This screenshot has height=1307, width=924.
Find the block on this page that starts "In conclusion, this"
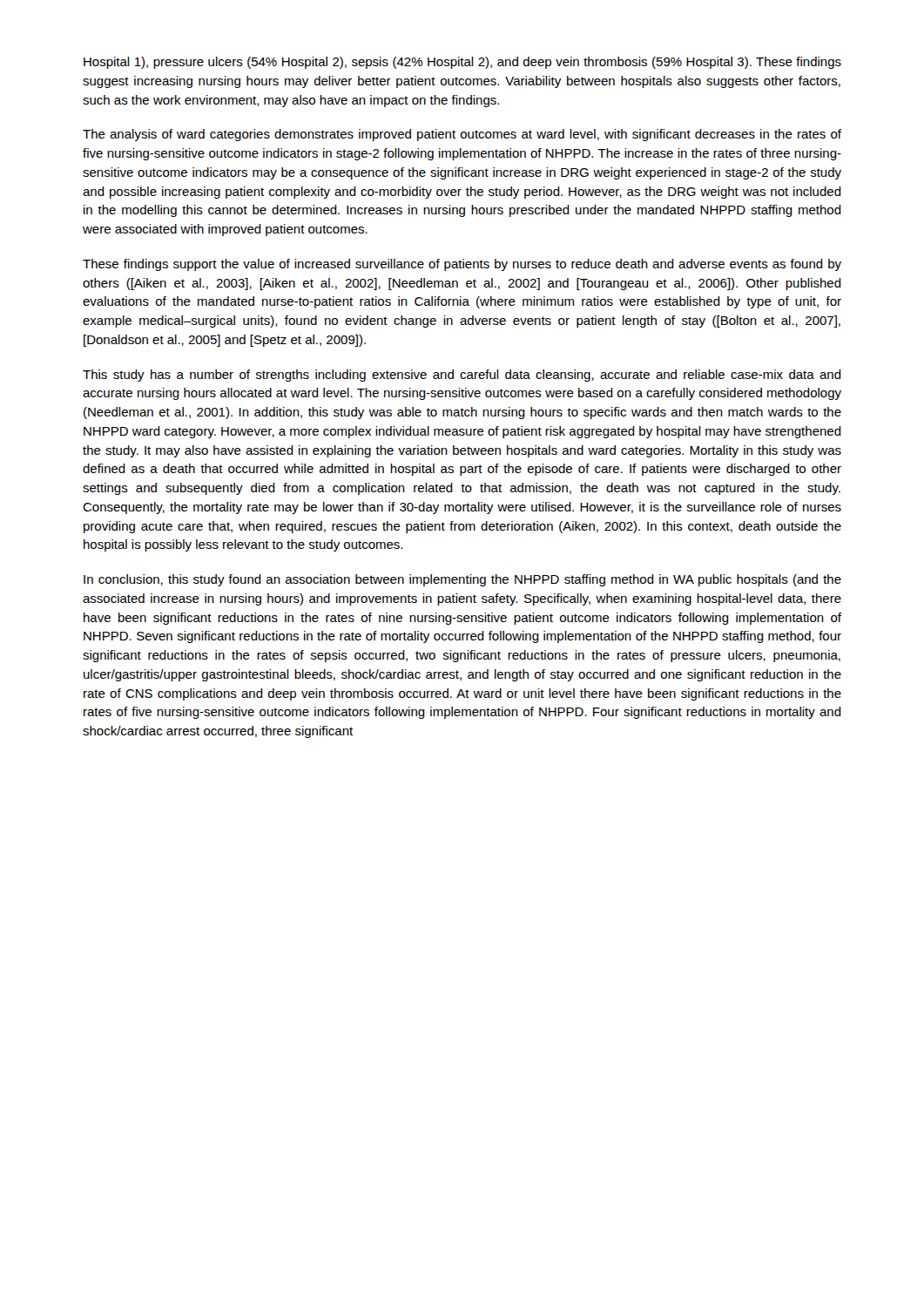coord(462,655)
